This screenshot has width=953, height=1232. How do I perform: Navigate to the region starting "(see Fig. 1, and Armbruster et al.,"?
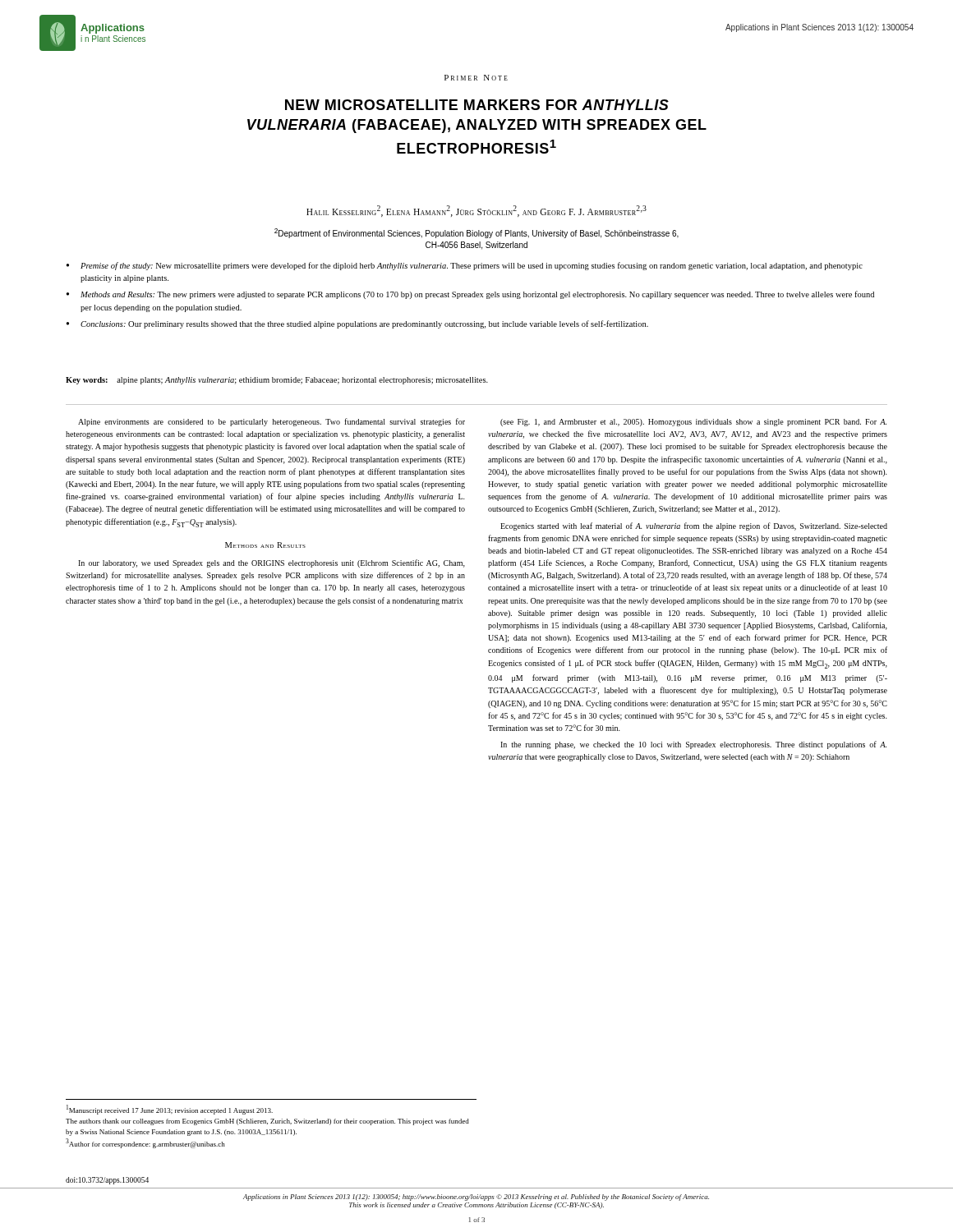tap(688, 590)
